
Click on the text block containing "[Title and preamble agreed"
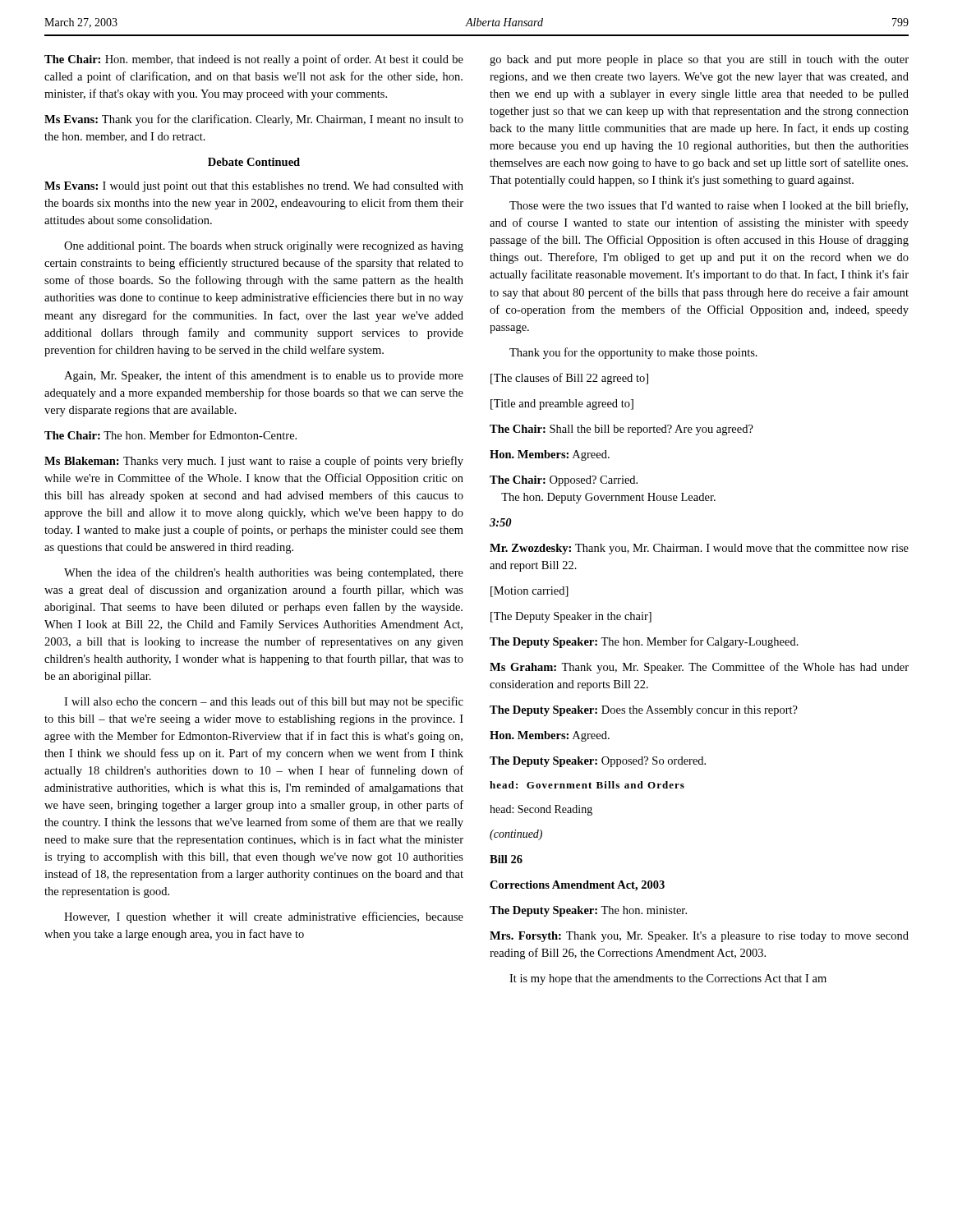(x=562, y=405)
